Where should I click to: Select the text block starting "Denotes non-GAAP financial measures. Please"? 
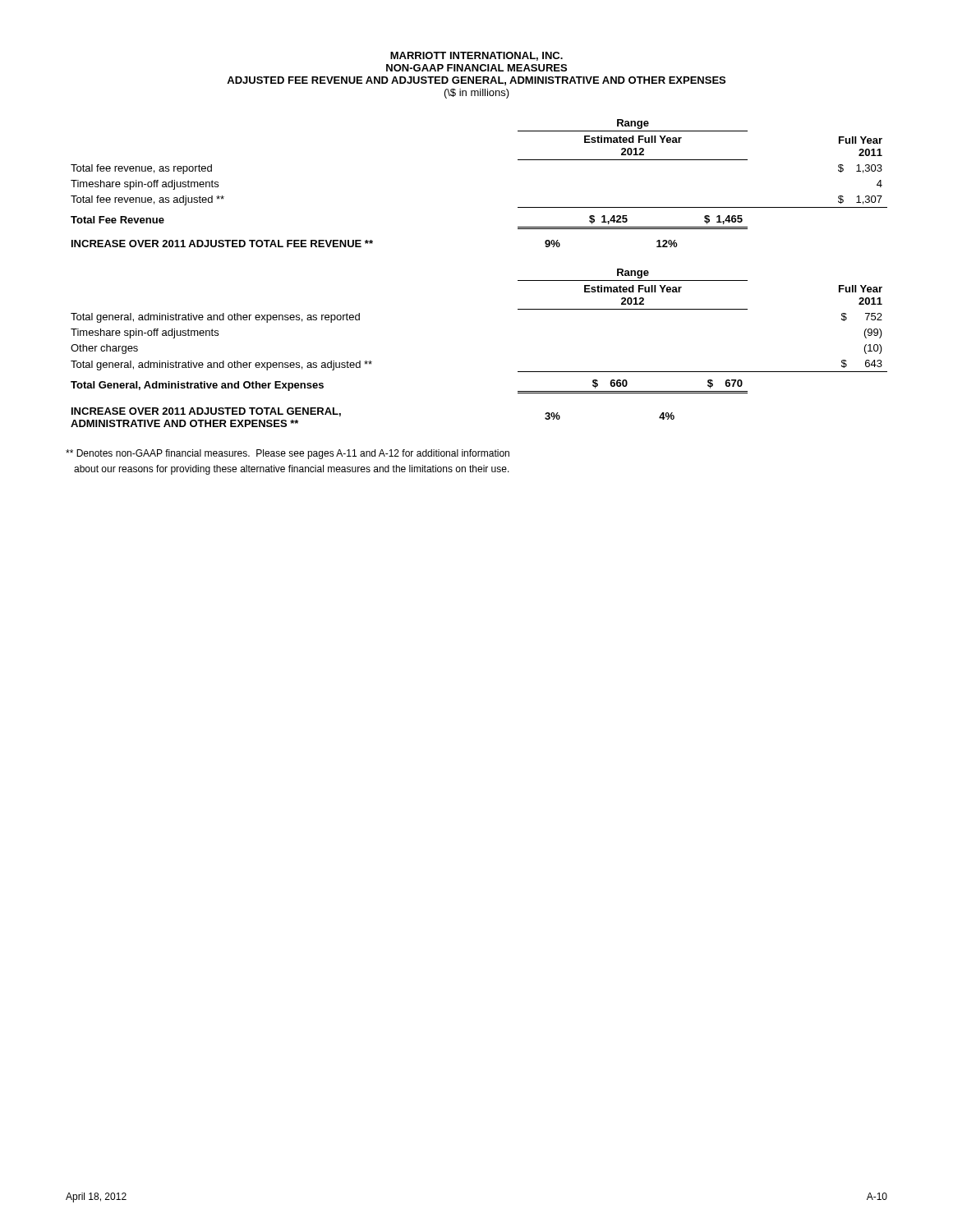pyautogui.click(x=288, y=461)
